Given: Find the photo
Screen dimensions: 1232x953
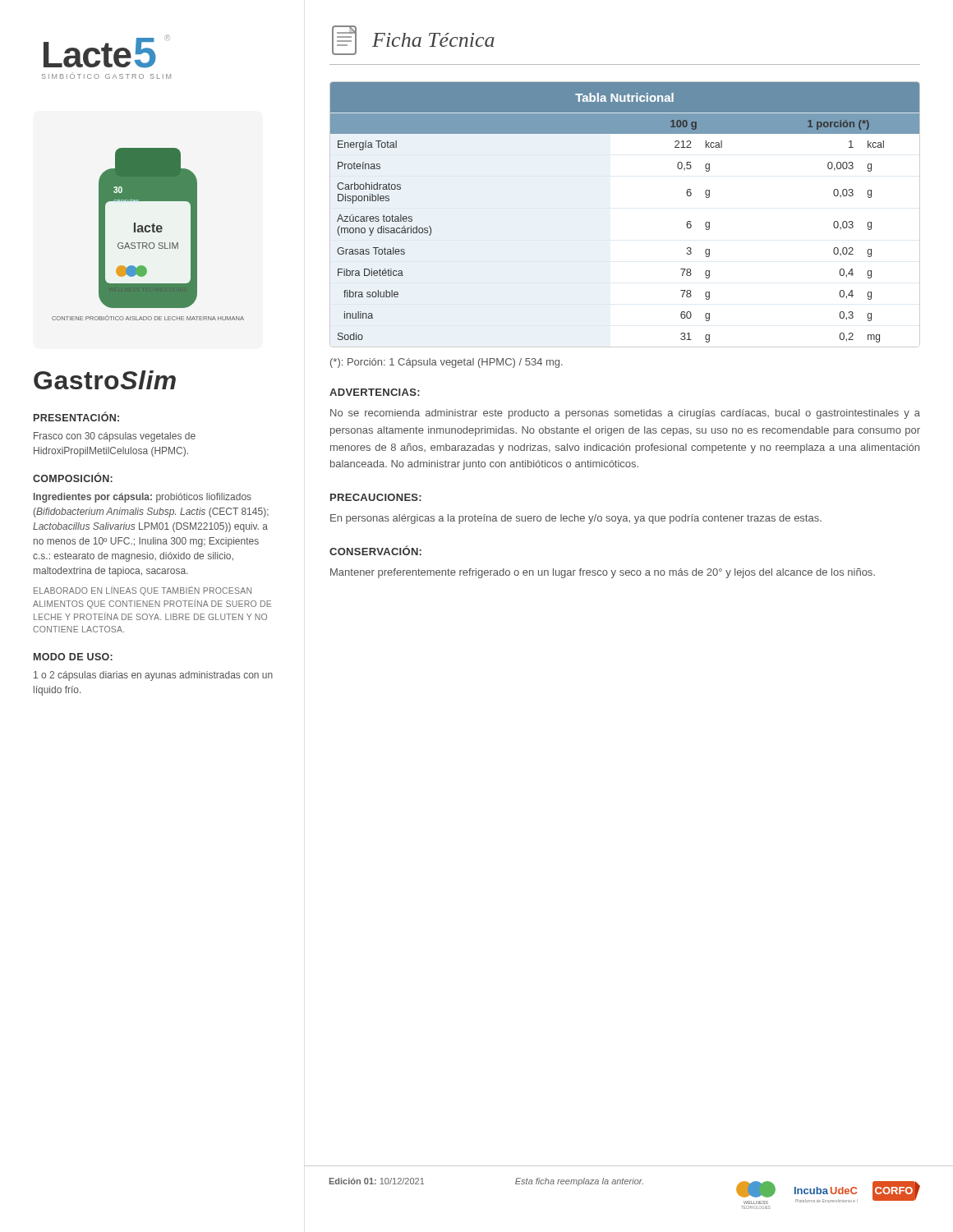Looking at the screenshot, I should tap(148, 230).
